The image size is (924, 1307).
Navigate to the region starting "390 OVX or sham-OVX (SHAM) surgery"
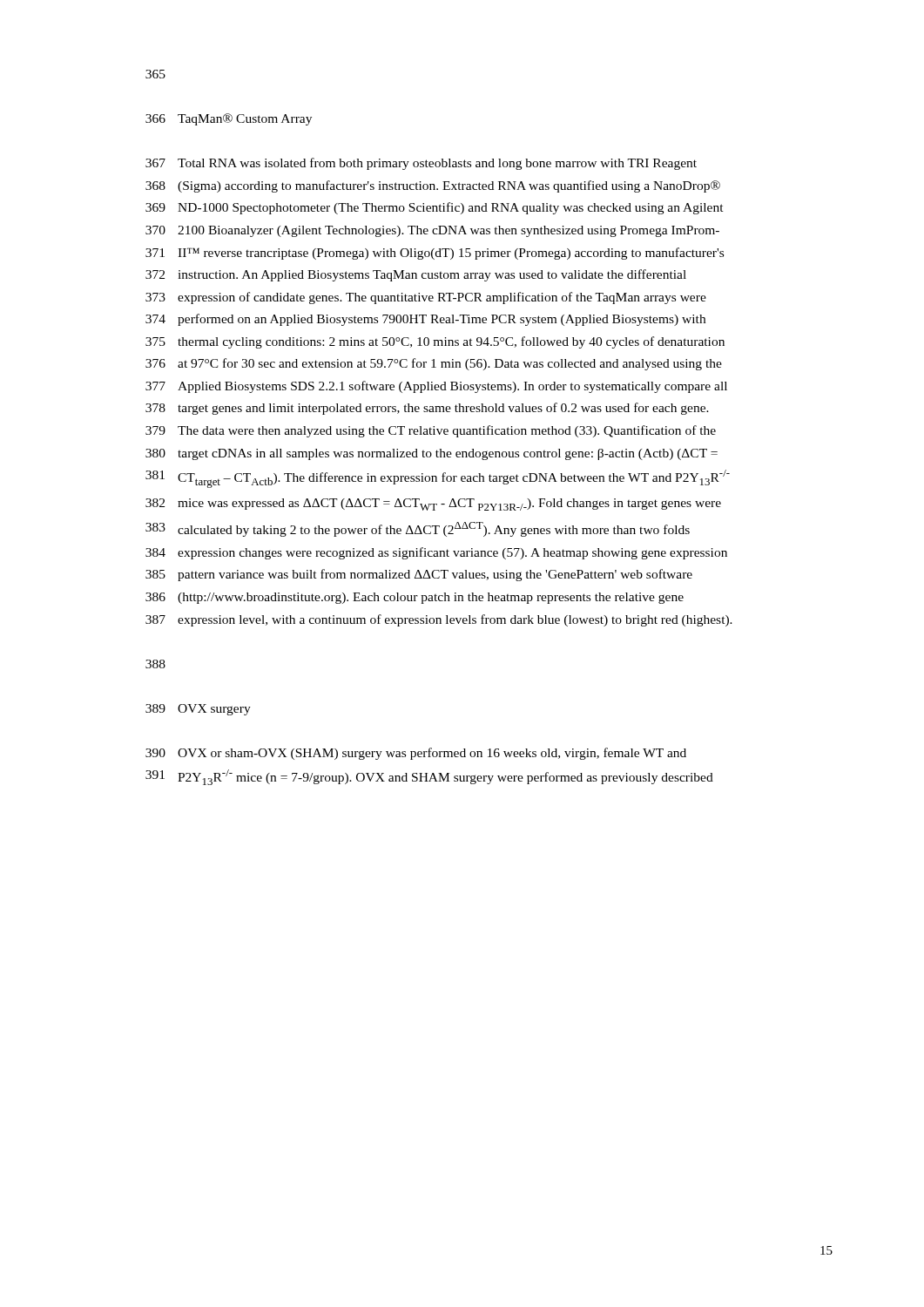[x=481, y=766]
